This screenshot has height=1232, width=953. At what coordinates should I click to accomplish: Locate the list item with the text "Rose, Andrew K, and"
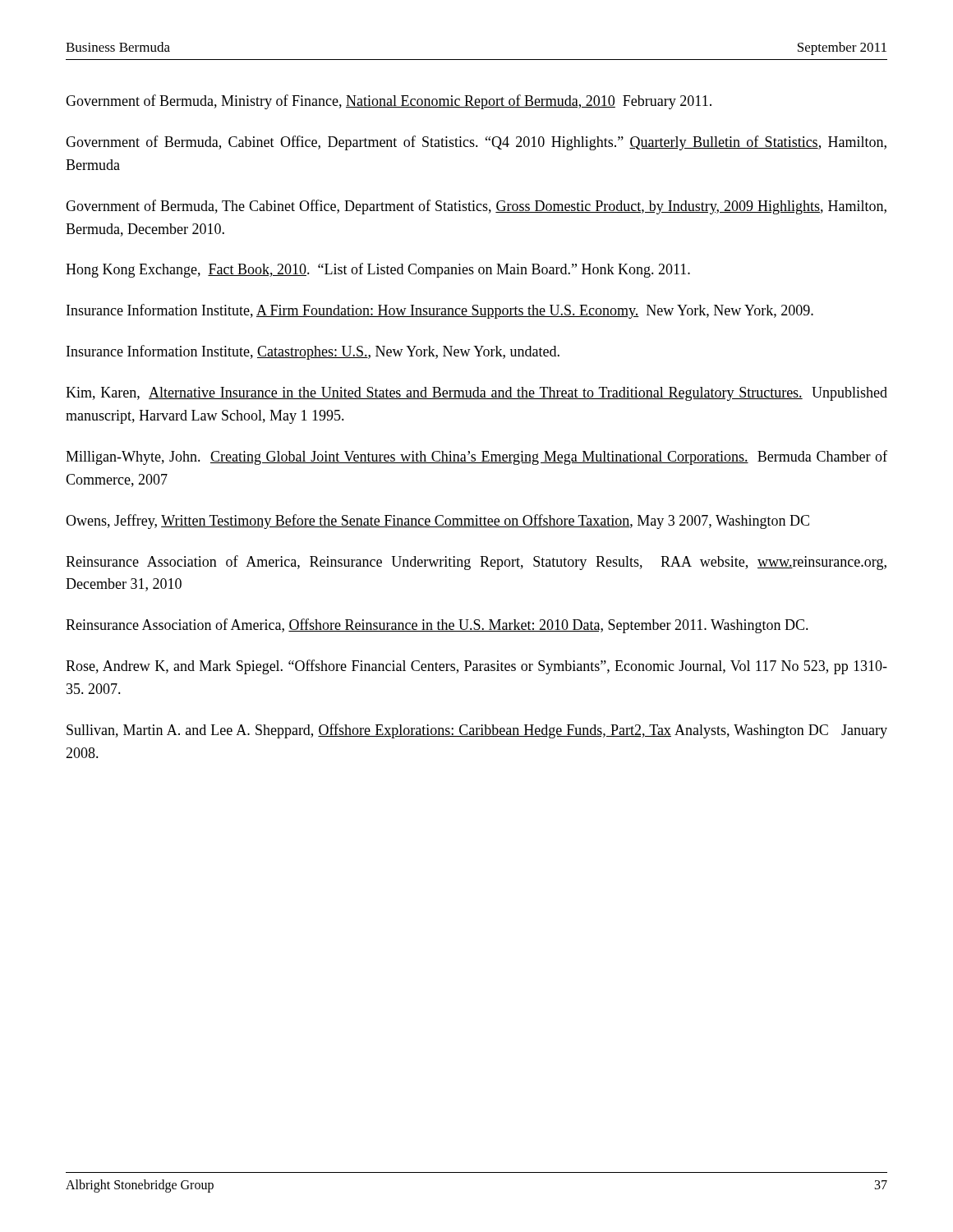pos(476,678)
